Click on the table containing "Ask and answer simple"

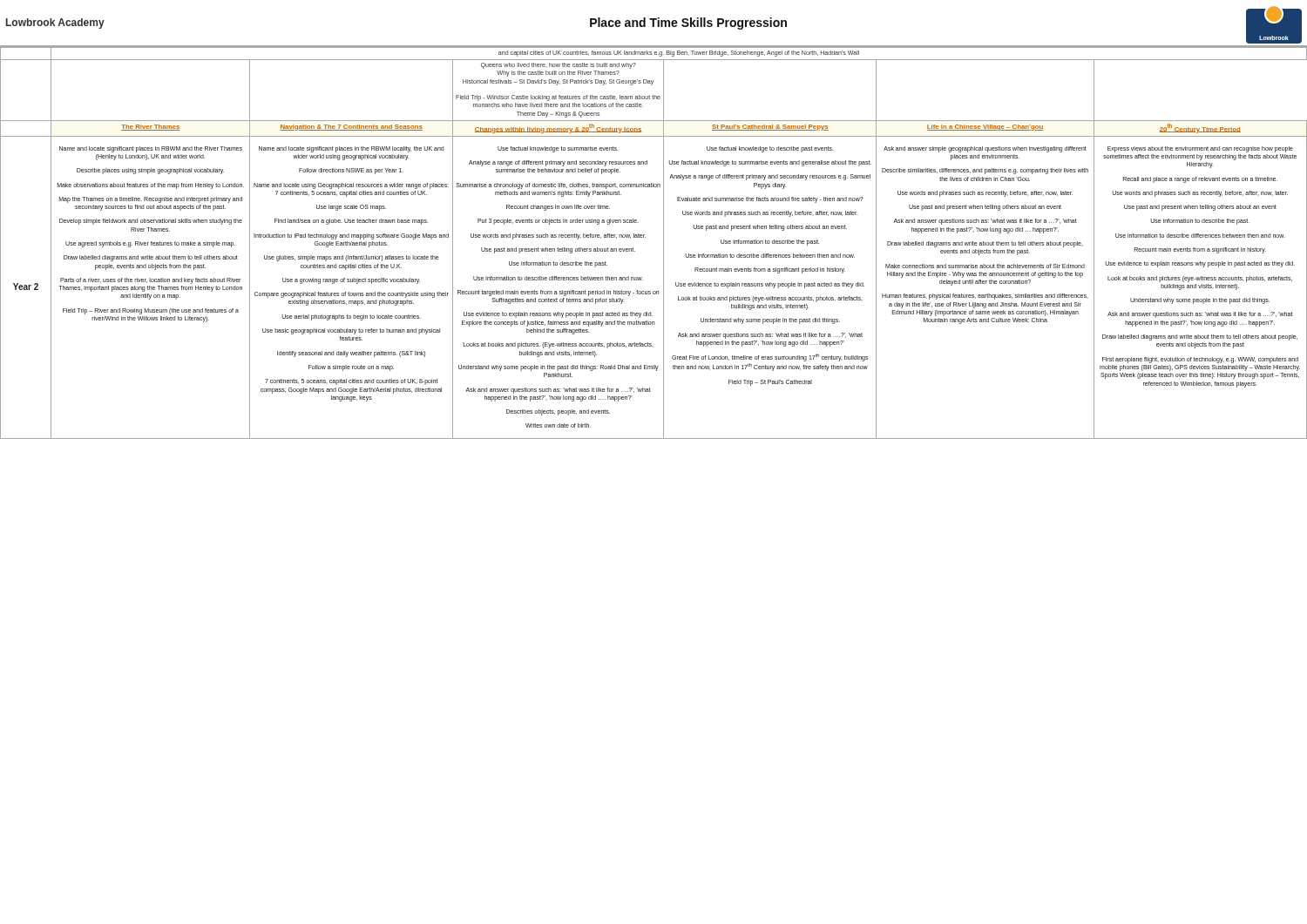click(x=654, y=243)
